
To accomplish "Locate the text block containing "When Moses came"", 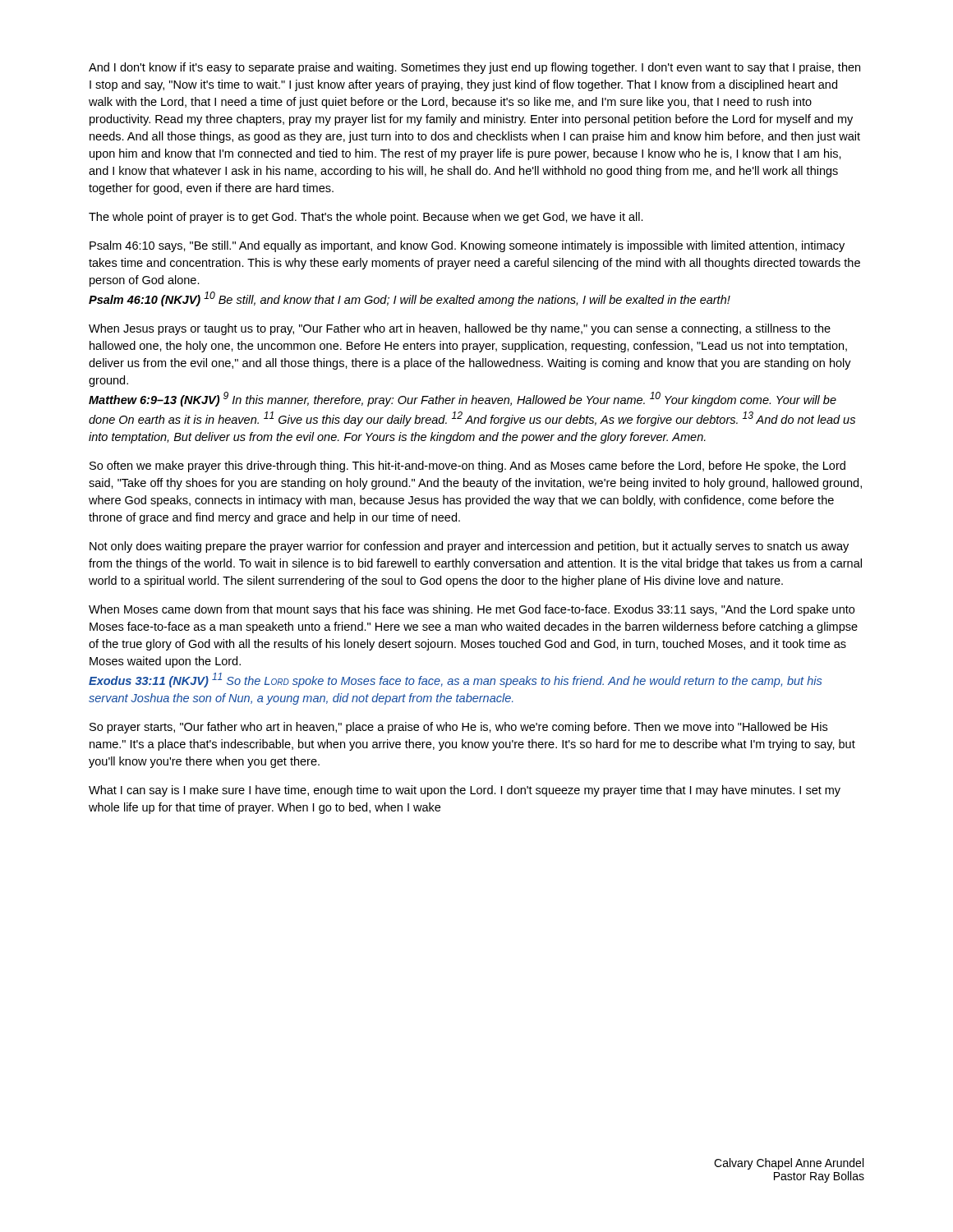I will click(473, 654).
